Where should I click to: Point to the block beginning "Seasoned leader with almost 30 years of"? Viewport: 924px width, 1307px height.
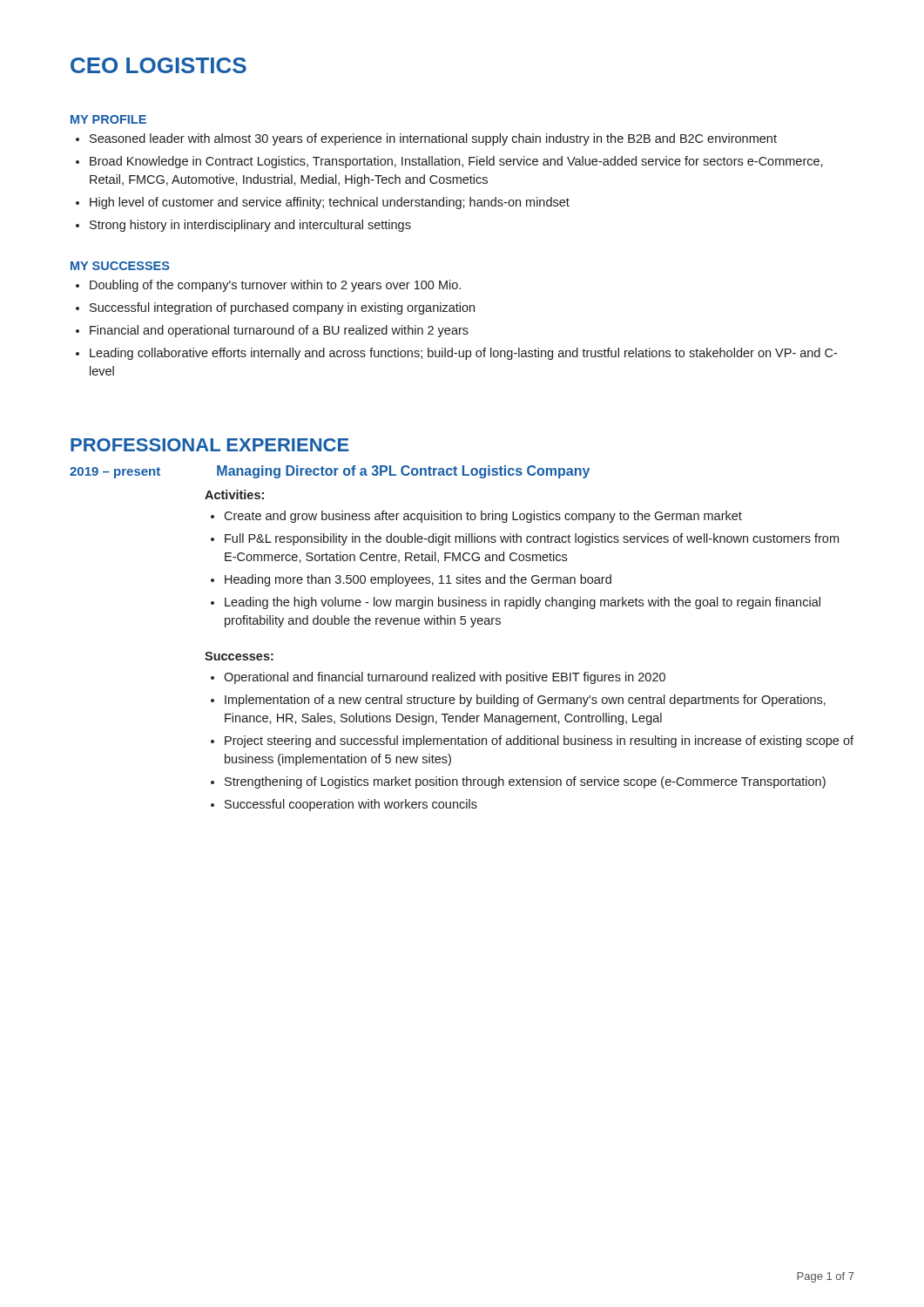coord(433,139)
